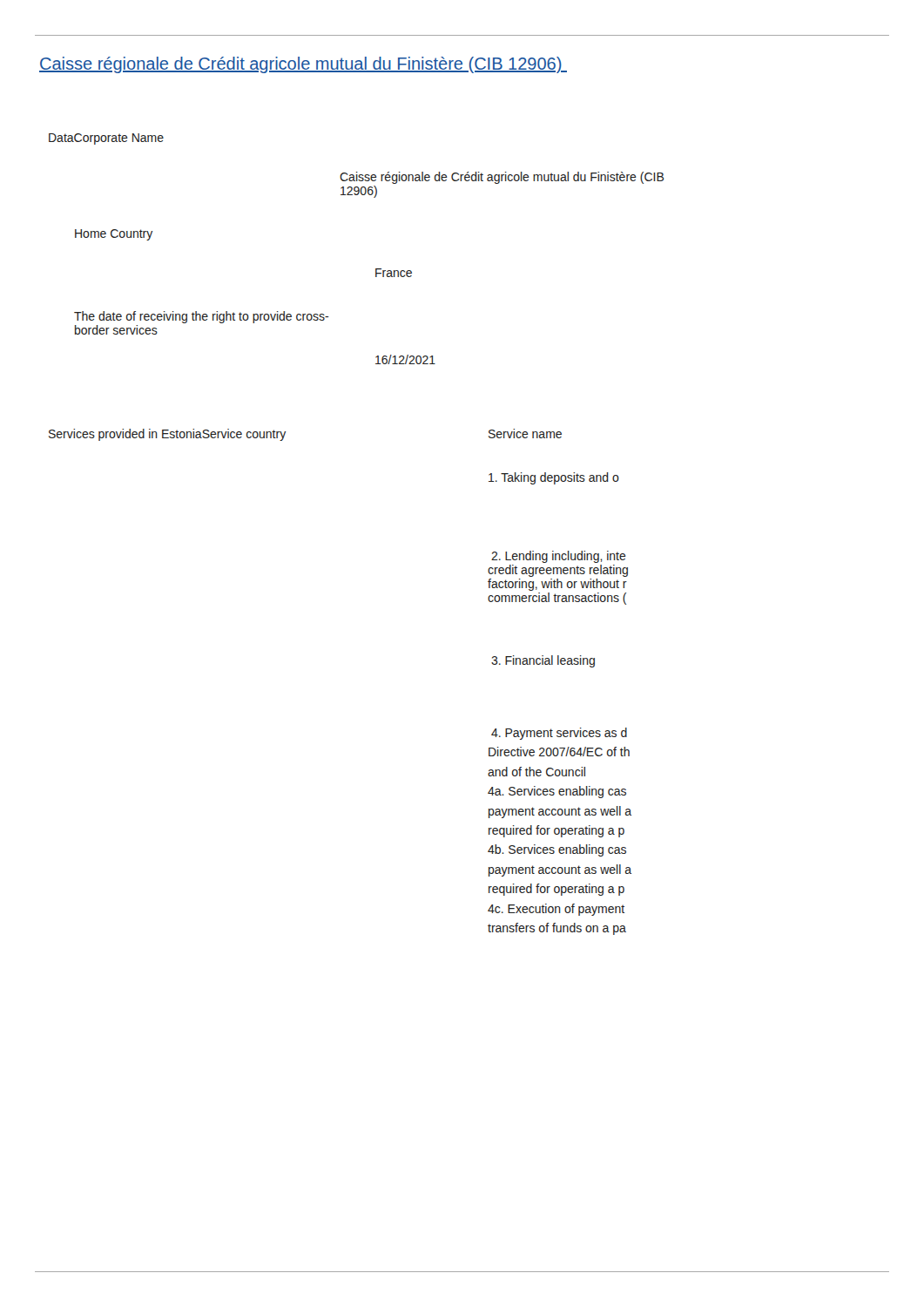Click on the text containing "DataCorporate Name"
The width and height of the screenshot is (924, 1307).
pyautogui.click(x=106, y=138)
